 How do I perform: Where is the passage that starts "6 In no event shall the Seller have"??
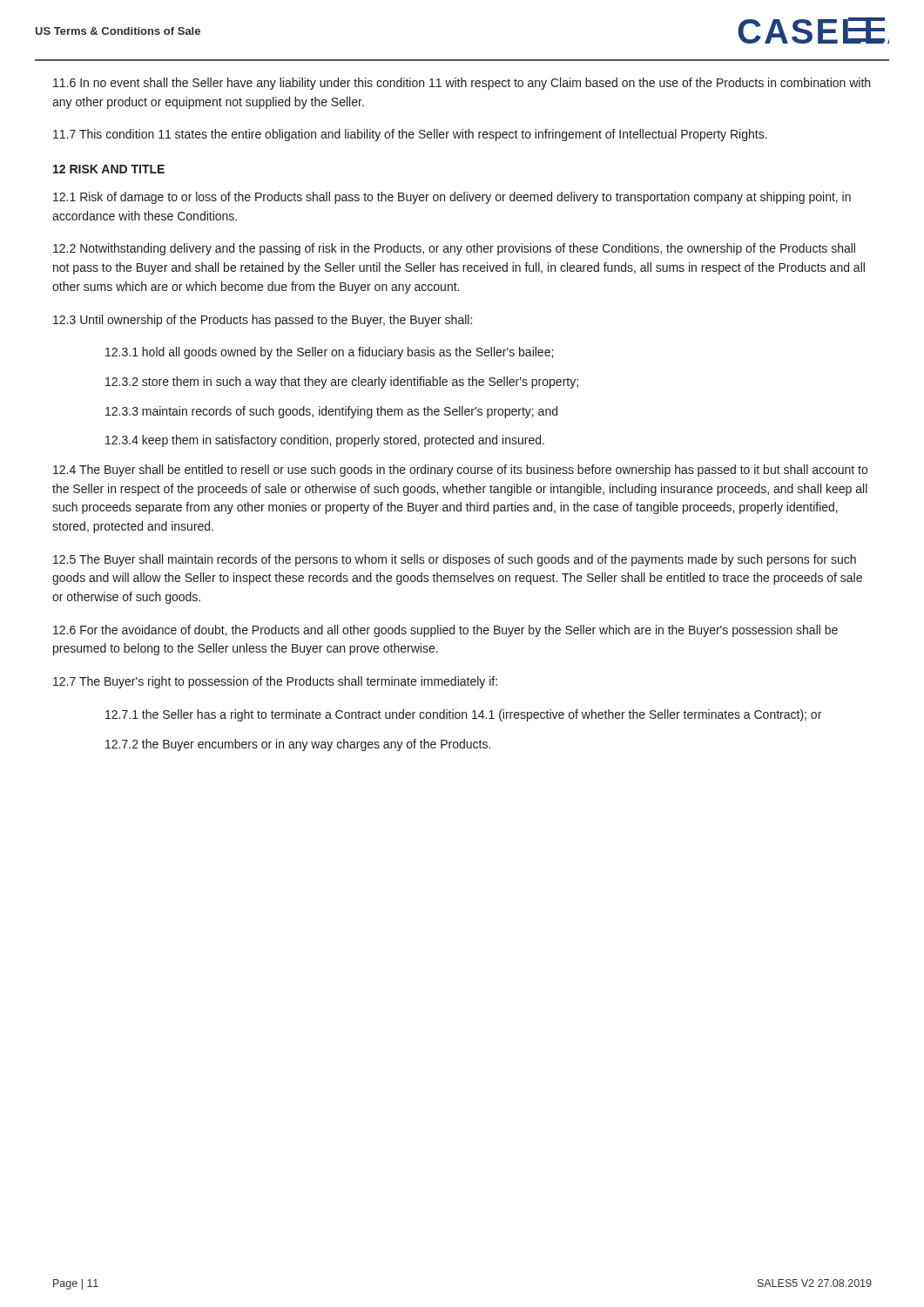(x=462, y=92)
